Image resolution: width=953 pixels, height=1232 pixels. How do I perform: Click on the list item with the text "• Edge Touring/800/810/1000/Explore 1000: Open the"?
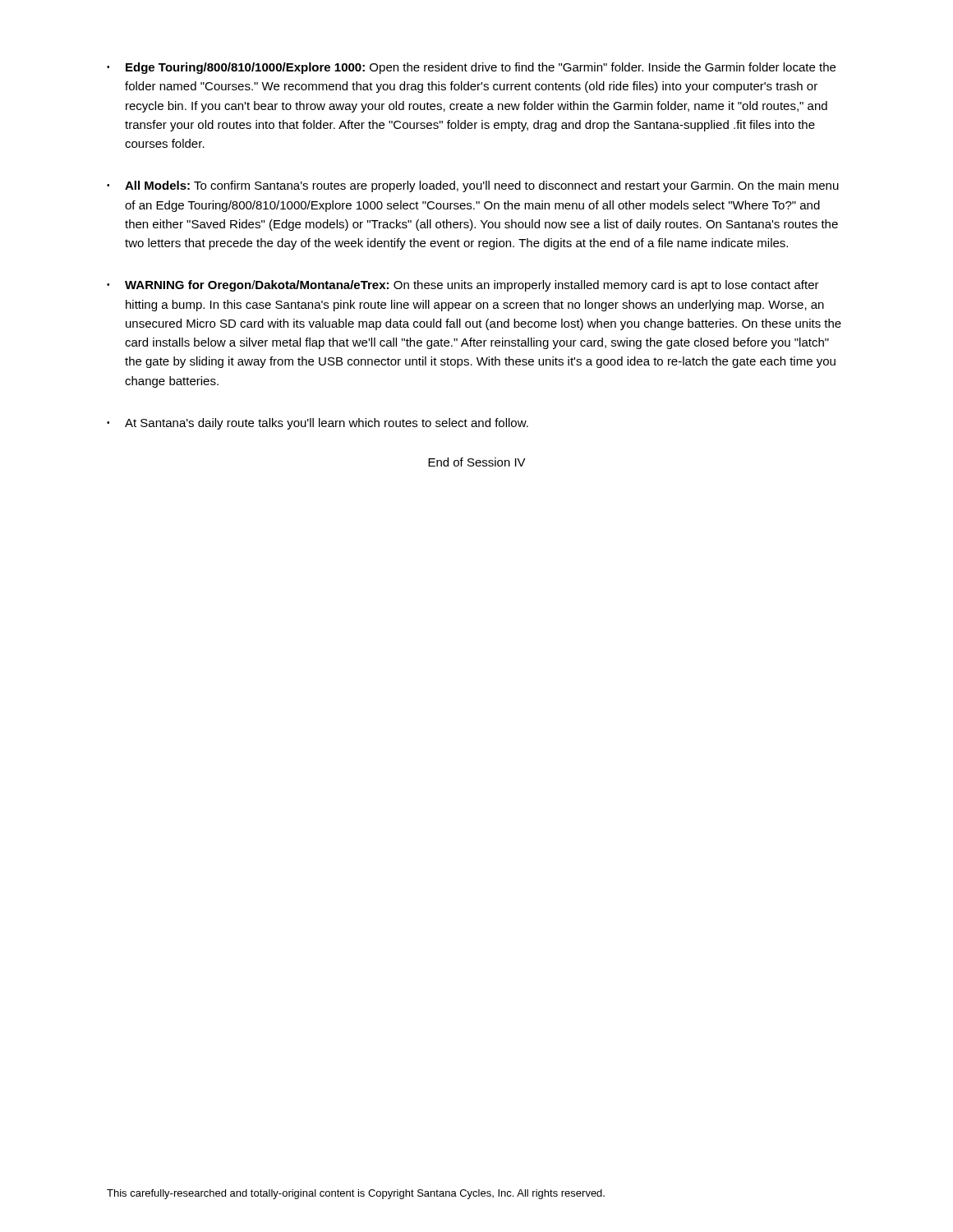[476, 105]
